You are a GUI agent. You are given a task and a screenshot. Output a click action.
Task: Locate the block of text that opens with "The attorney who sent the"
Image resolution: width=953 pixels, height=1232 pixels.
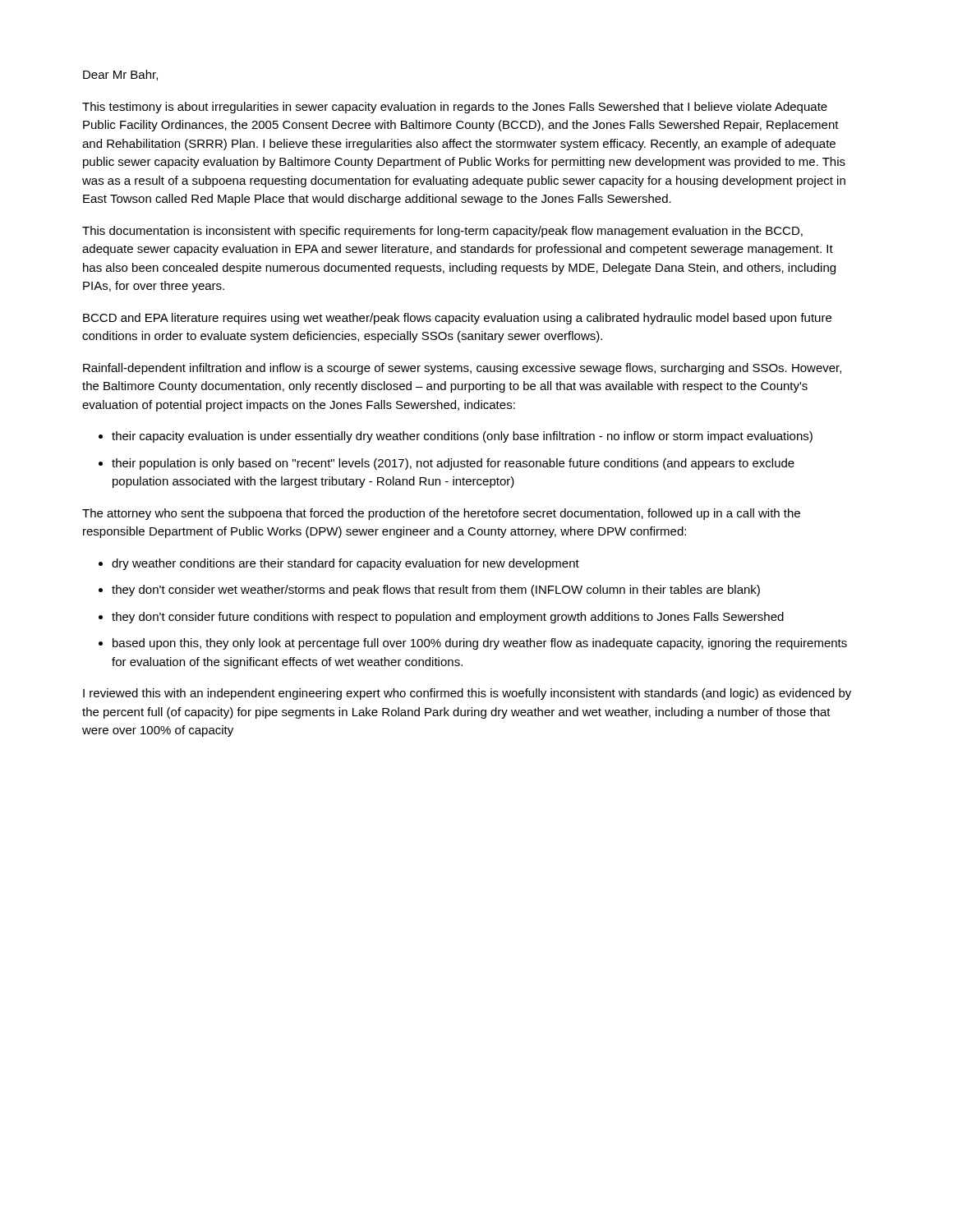point(441,522)
